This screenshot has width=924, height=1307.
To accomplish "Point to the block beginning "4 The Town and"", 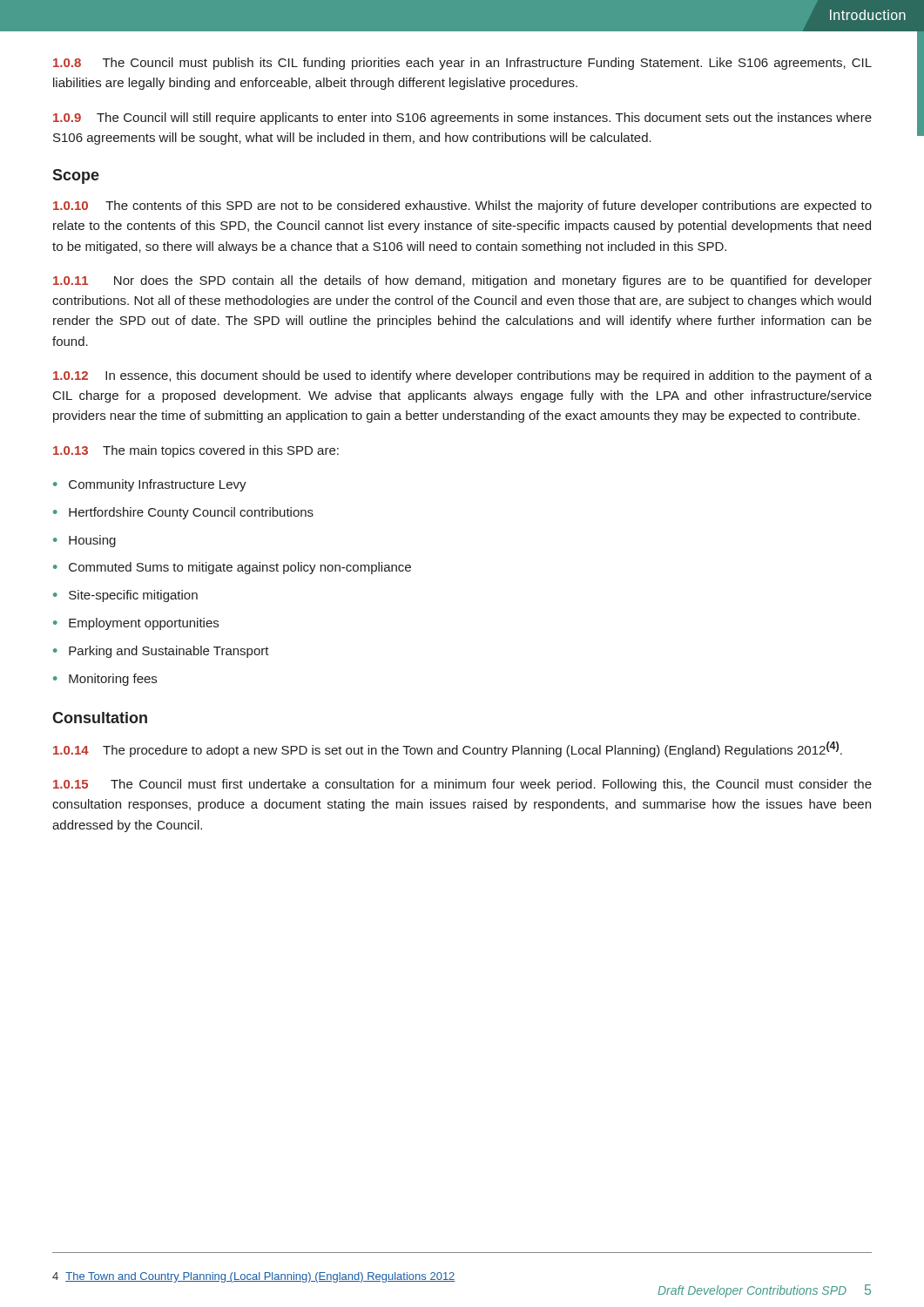I will pyautogui.click(x=254, y=1276).
